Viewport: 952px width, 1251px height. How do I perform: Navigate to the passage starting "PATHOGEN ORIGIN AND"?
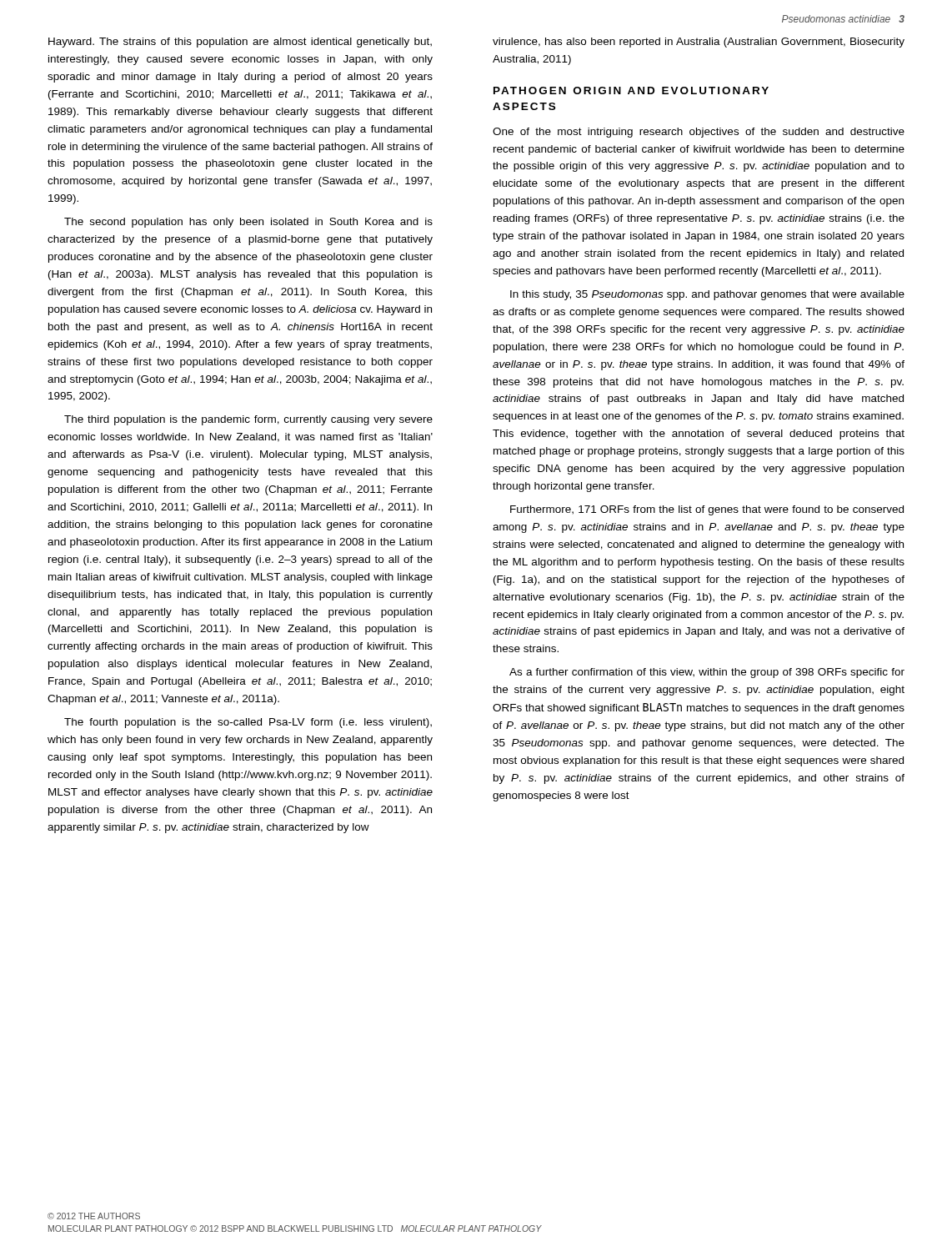click(632, 98)
